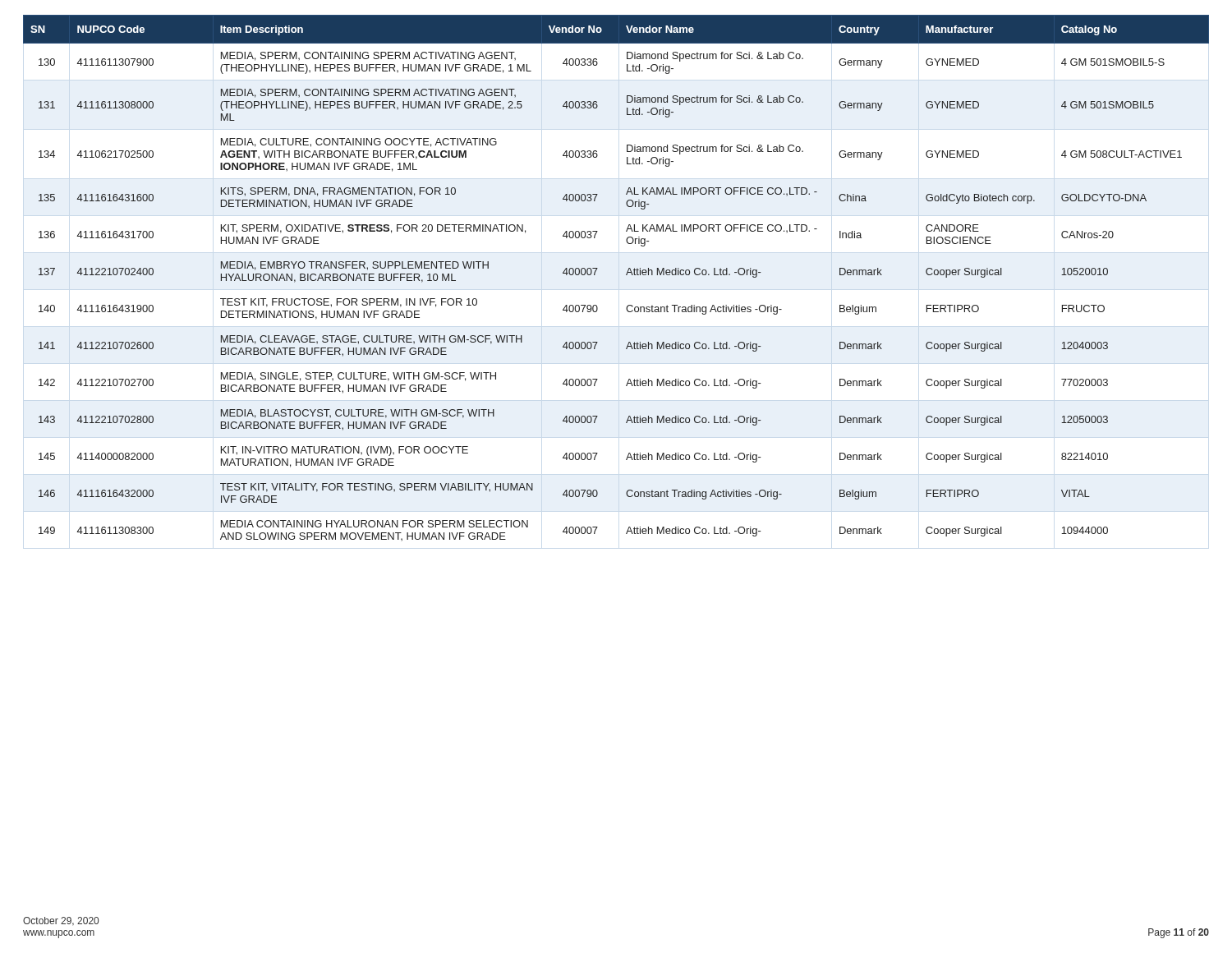Find the table that mentions "MEDIA, SPERM, CONTAINING SPERM ACTIVATING"
This screenshot has width=1232, height=953.
pyautogui.click(x=616, y=282)
